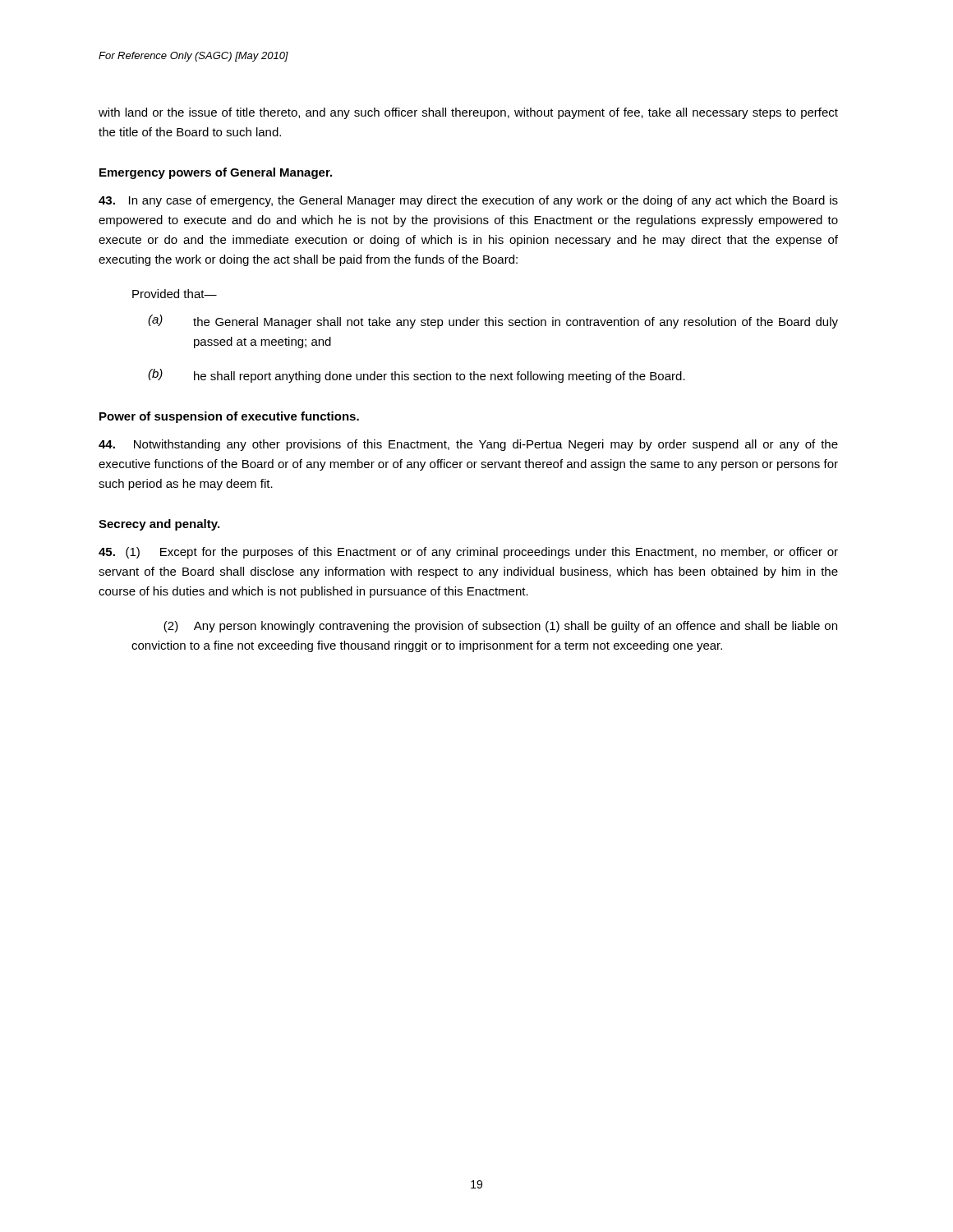Point to the block beginning "(1) Except for the purposes of"
This screenshot has height=1232, width=953.
tap(468, 571)
